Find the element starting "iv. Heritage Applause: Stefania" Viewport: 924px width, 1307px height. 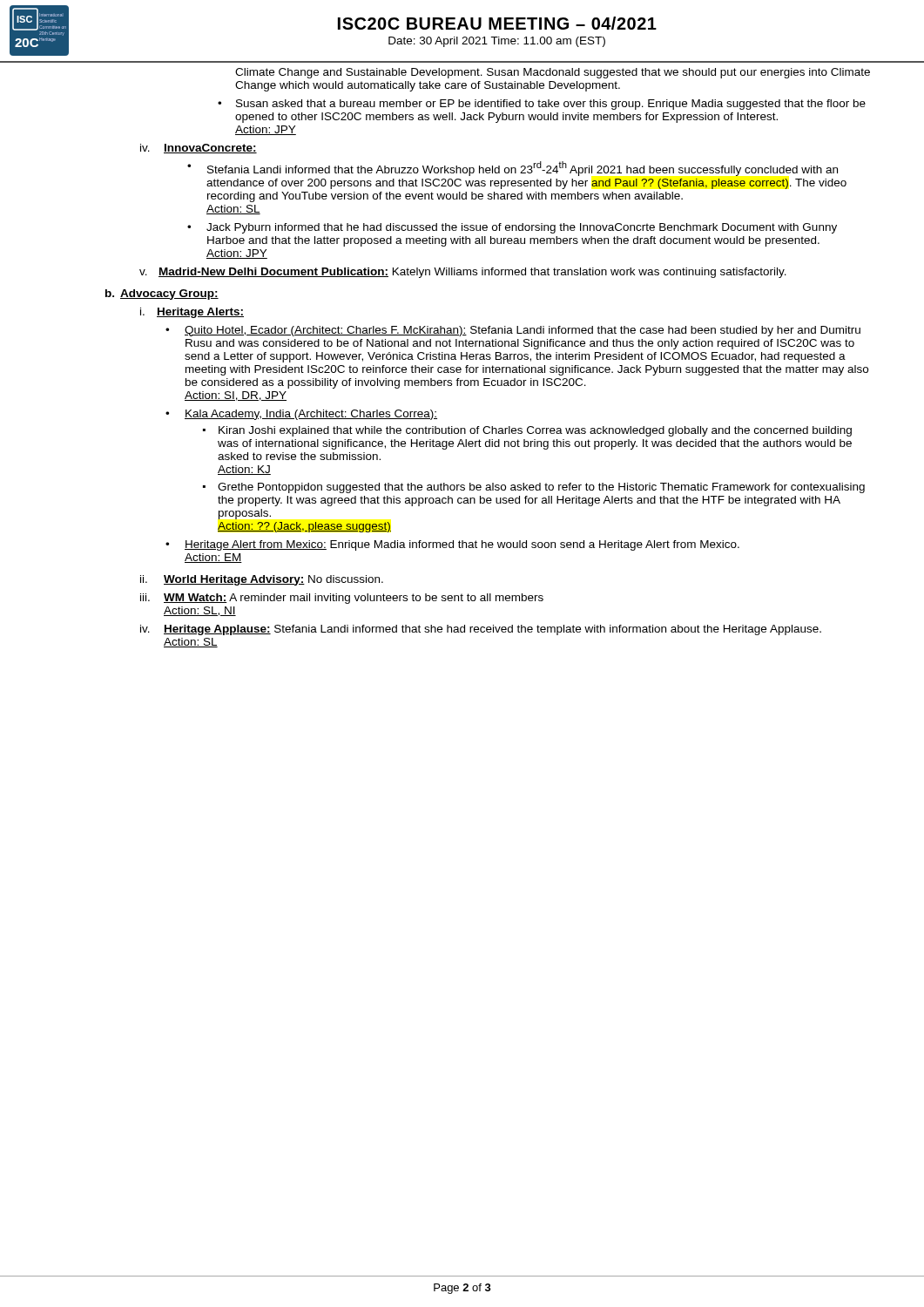click(481, 635)
